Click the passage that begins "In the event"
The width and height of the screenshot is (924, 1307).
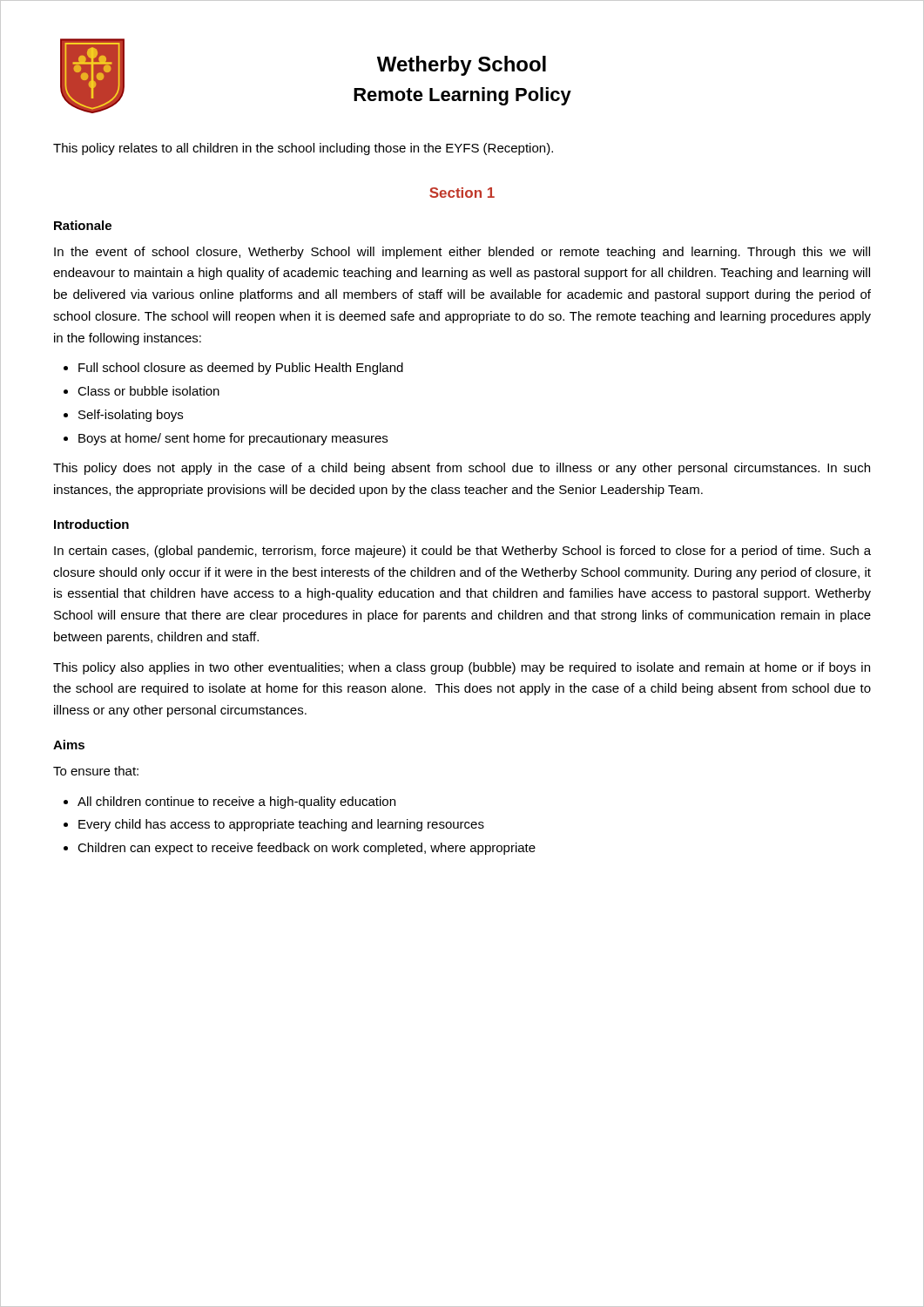(x=462, y=294)
